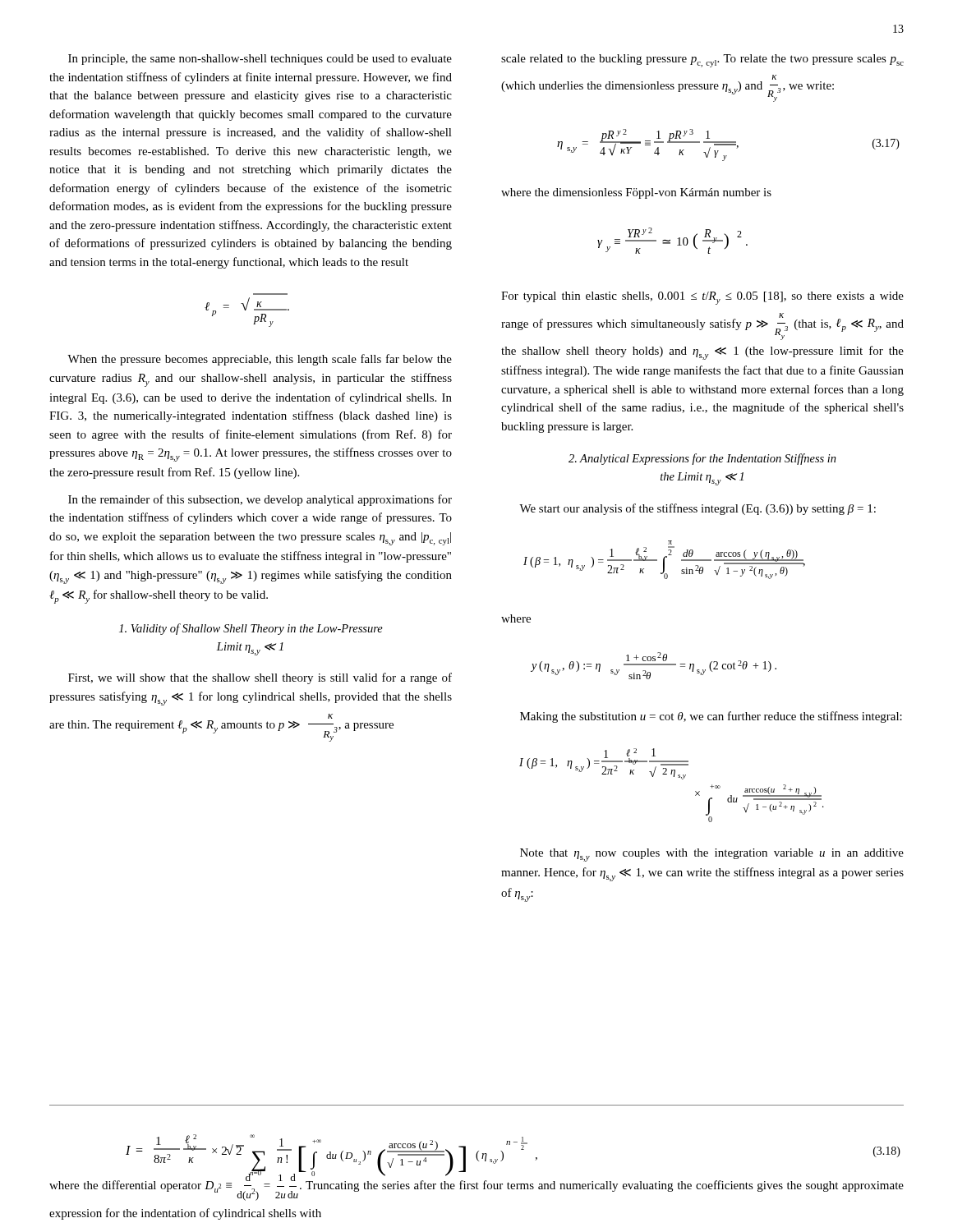953x1232 pixels.
Task: Find the text block starting "y ( η"
Action: point(702,666)
